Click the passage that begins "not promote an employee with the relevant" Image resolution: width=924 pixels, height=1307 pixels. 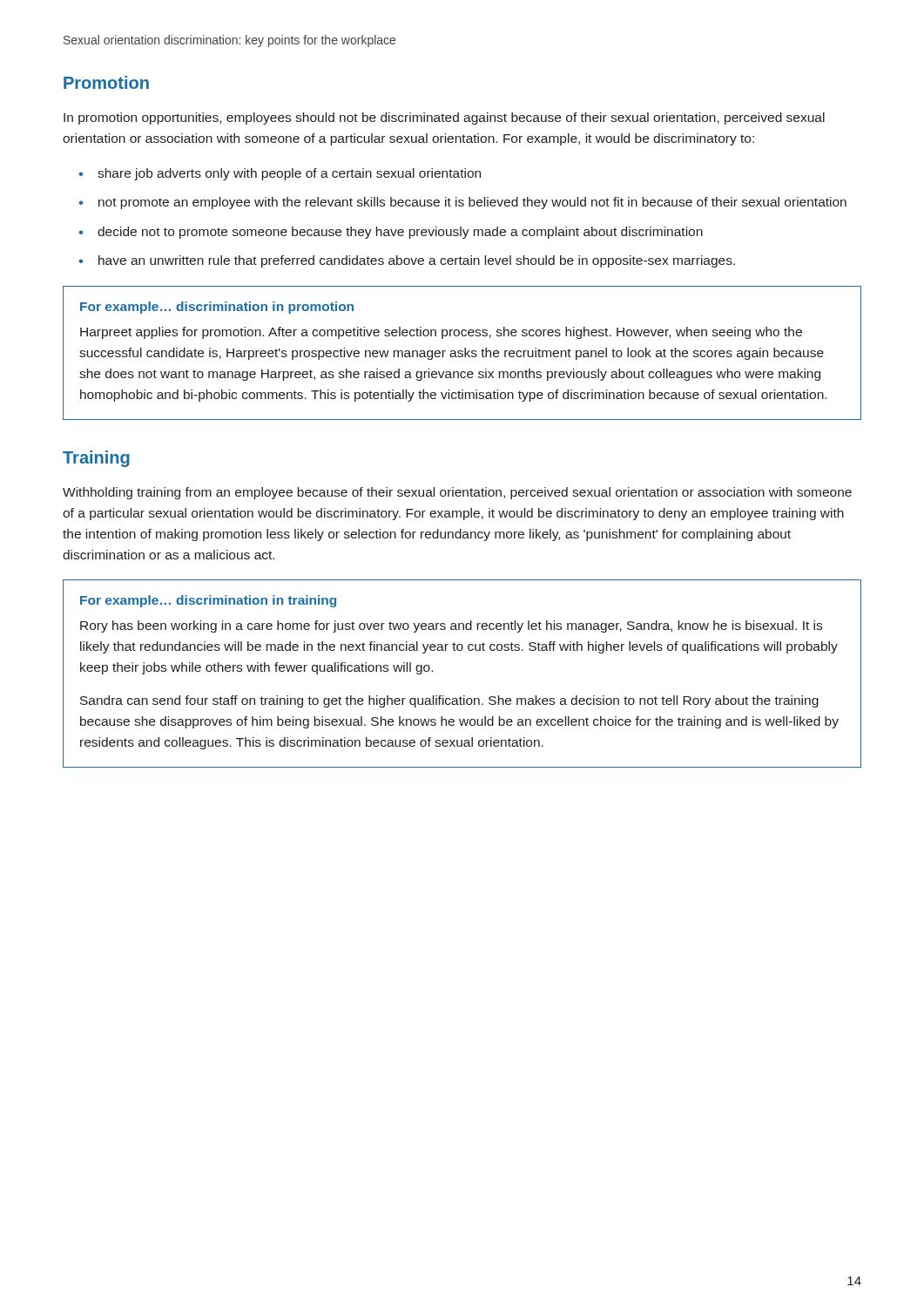(472, 202)
